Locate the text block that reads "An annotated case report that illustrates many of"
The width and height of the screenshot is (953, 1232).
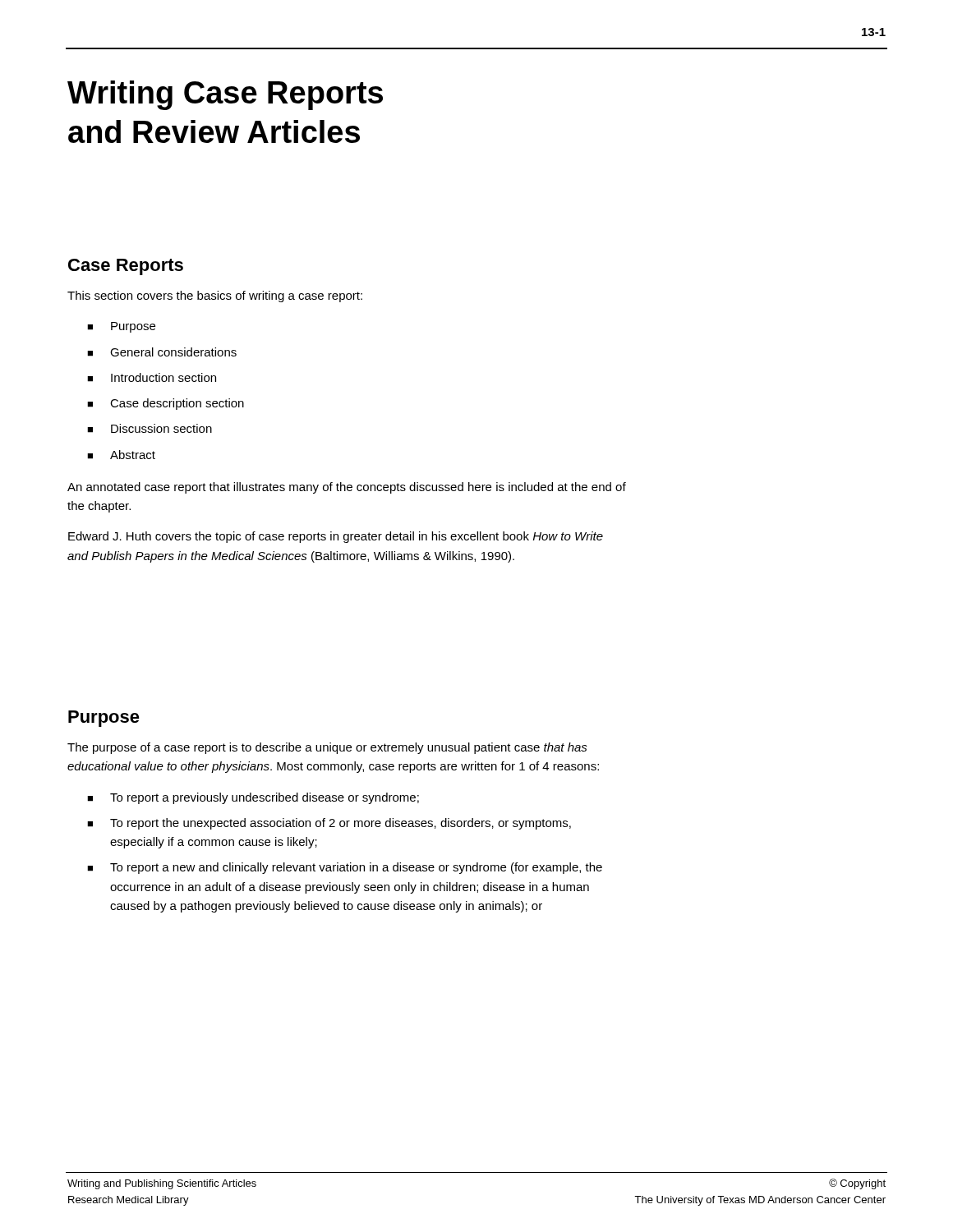click(347, 496)
